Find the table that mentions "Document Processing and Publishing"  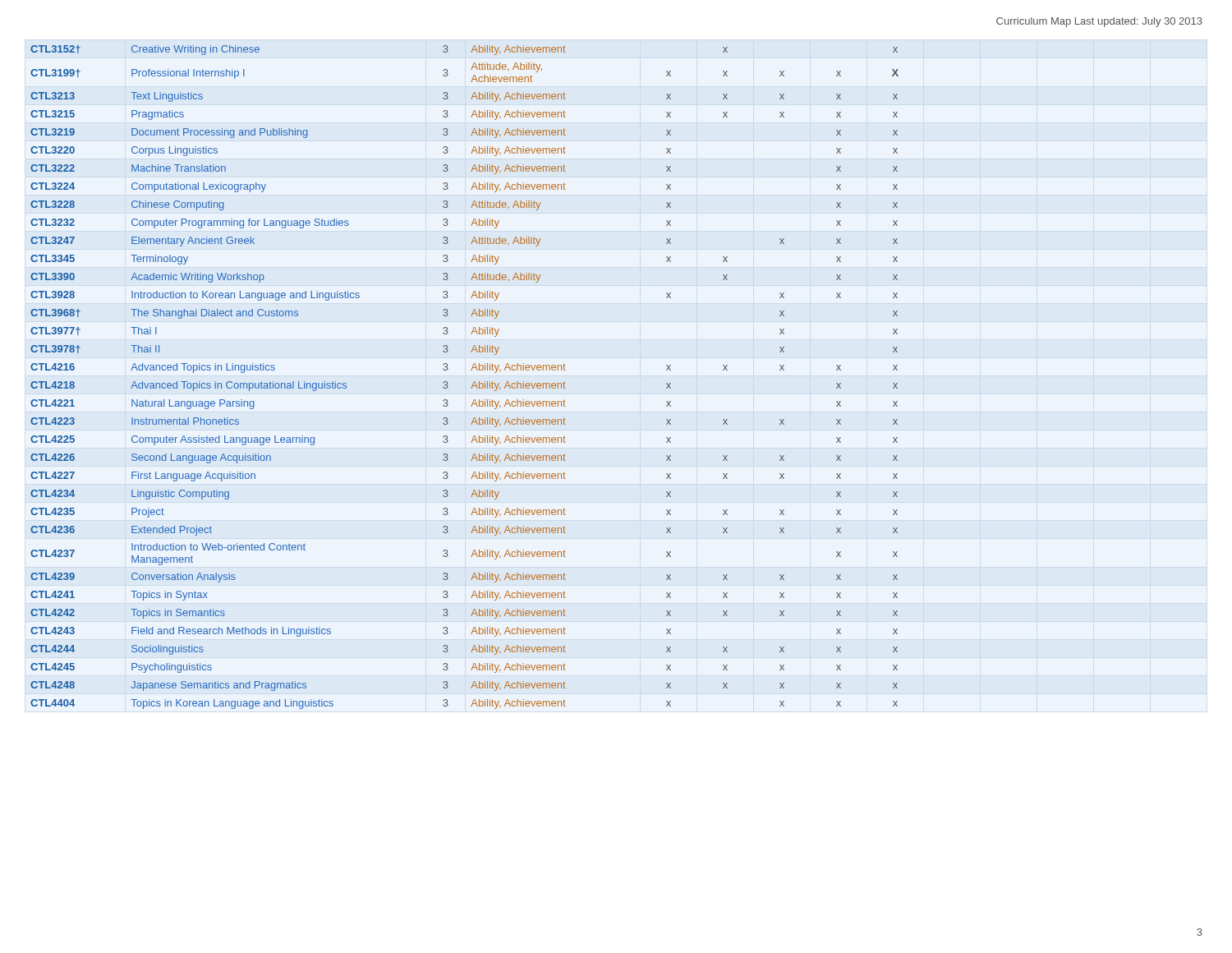[616, 376]
